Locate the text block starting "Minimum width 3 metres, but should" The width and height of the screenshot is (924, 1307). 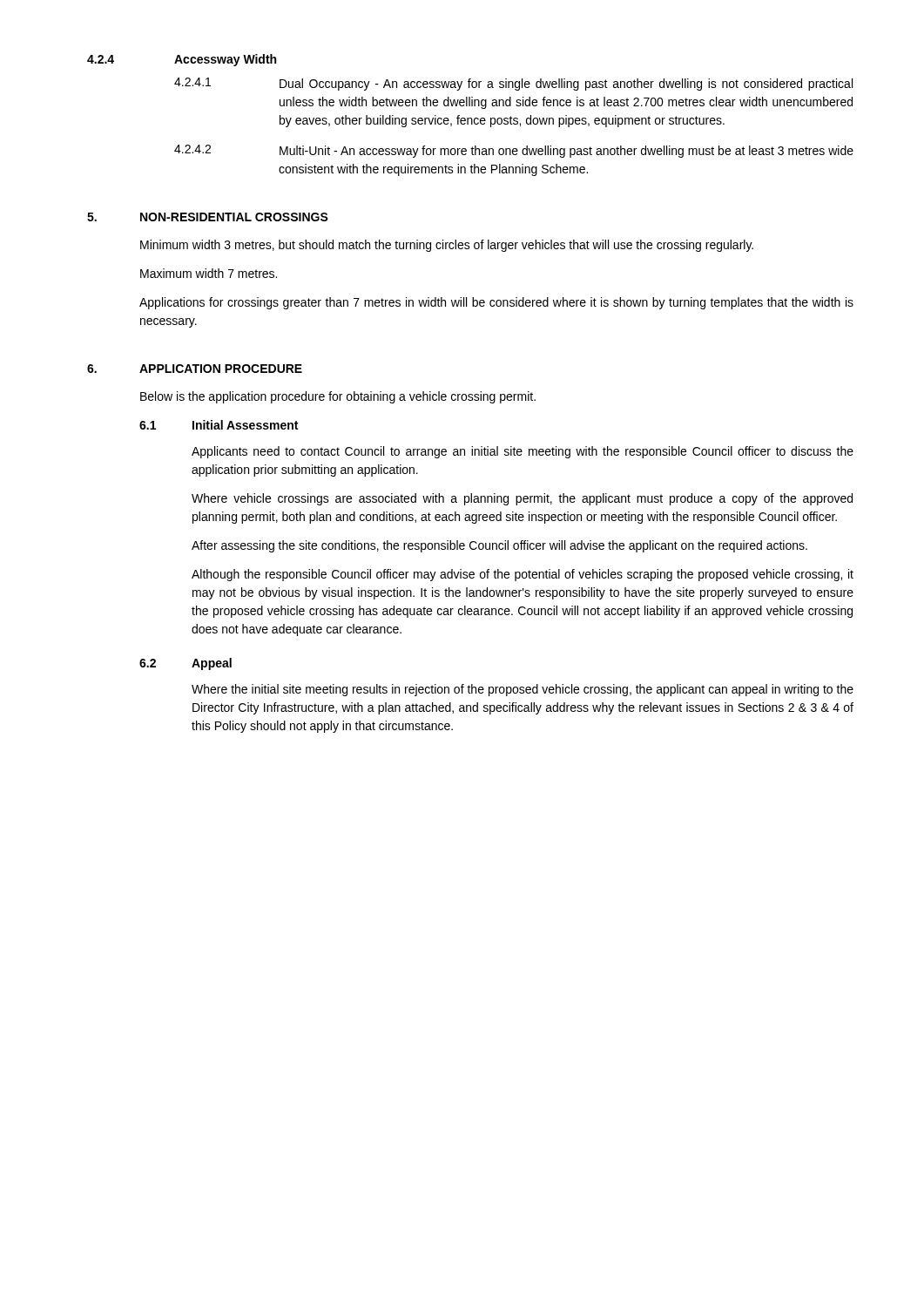tap(447, 245)
